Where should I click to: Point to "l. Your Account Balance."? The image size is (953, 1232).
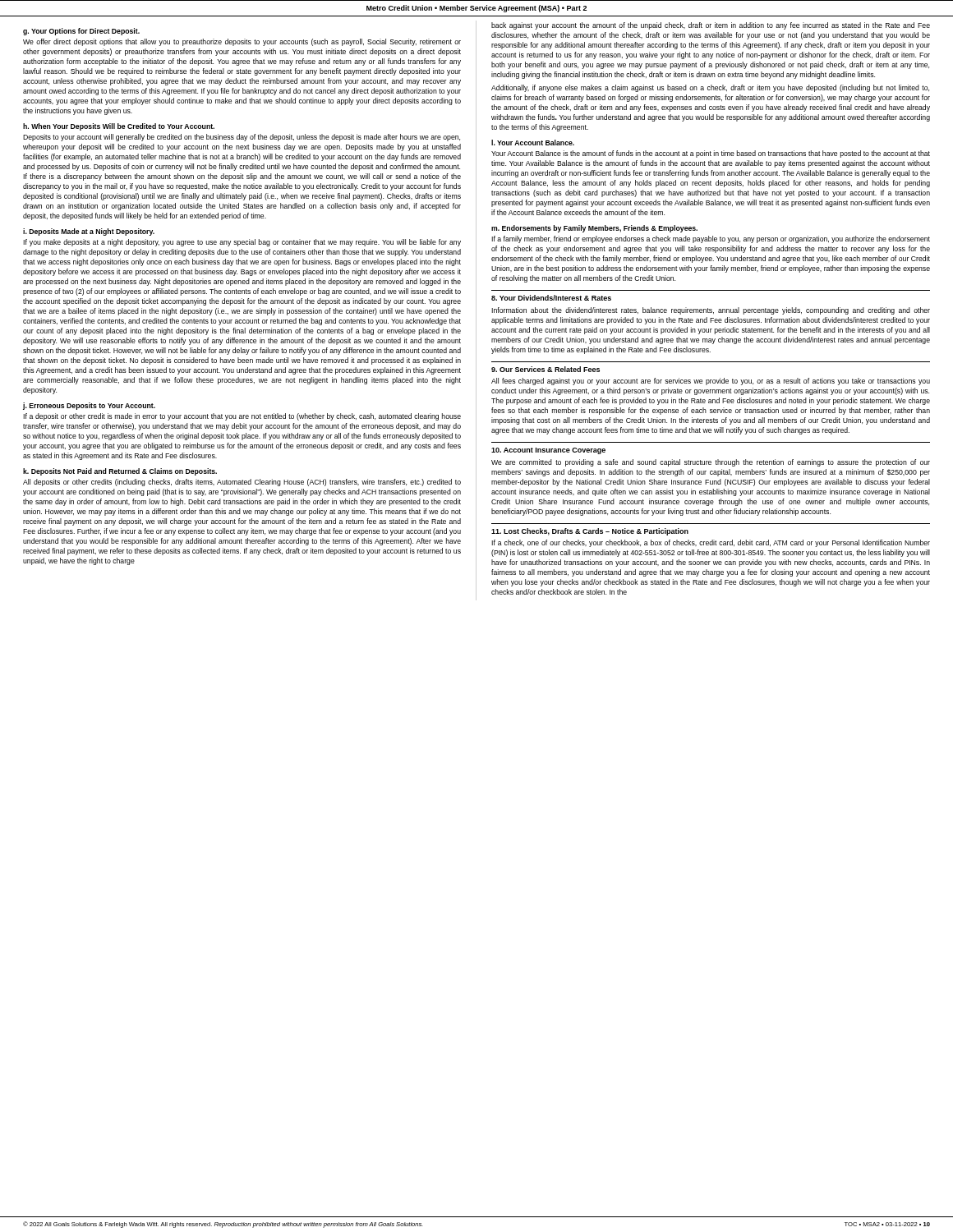[x=533, y=143]
